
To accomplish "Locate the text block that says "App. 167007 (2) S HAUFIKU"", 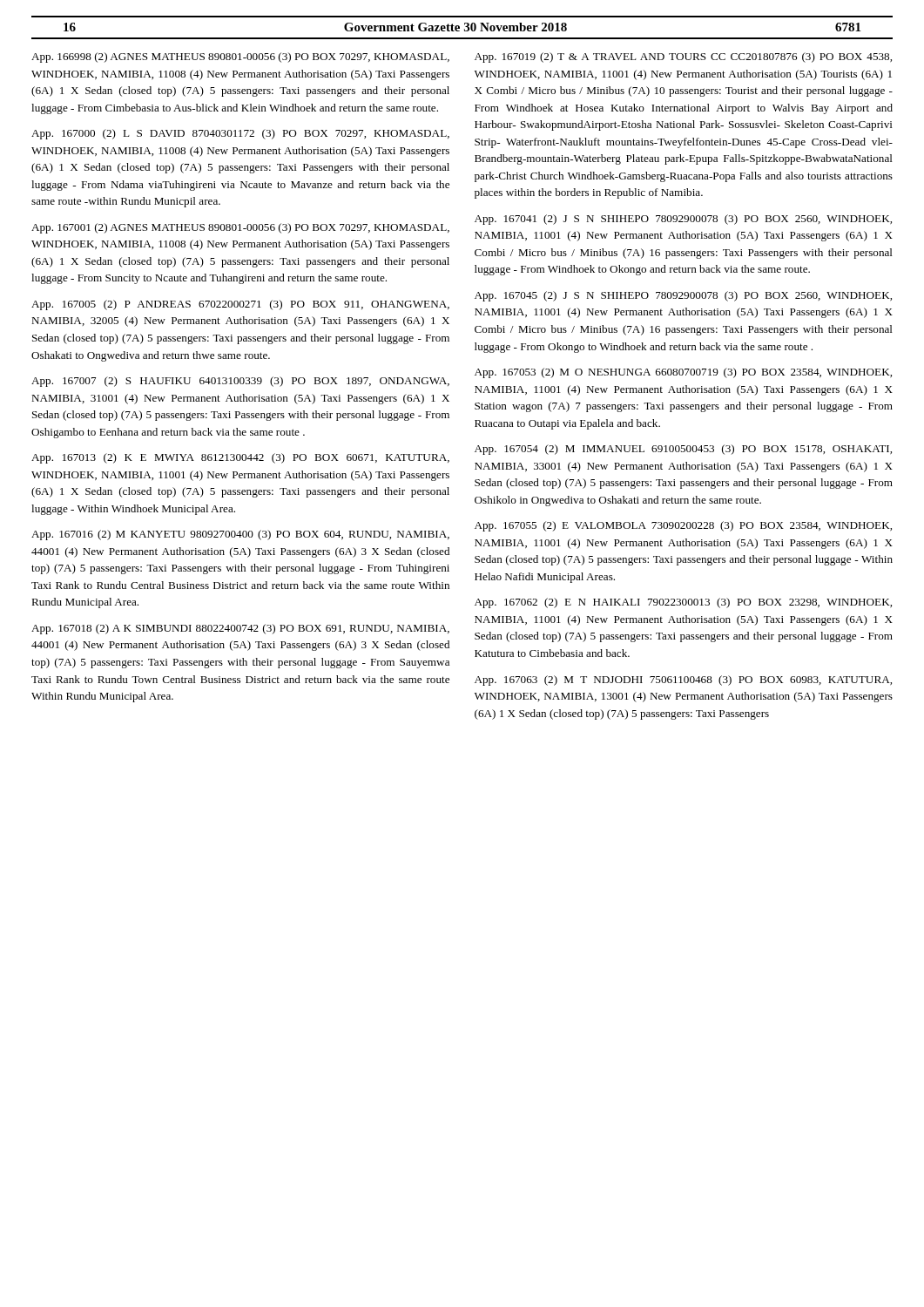I will click(x=241, y=406).
